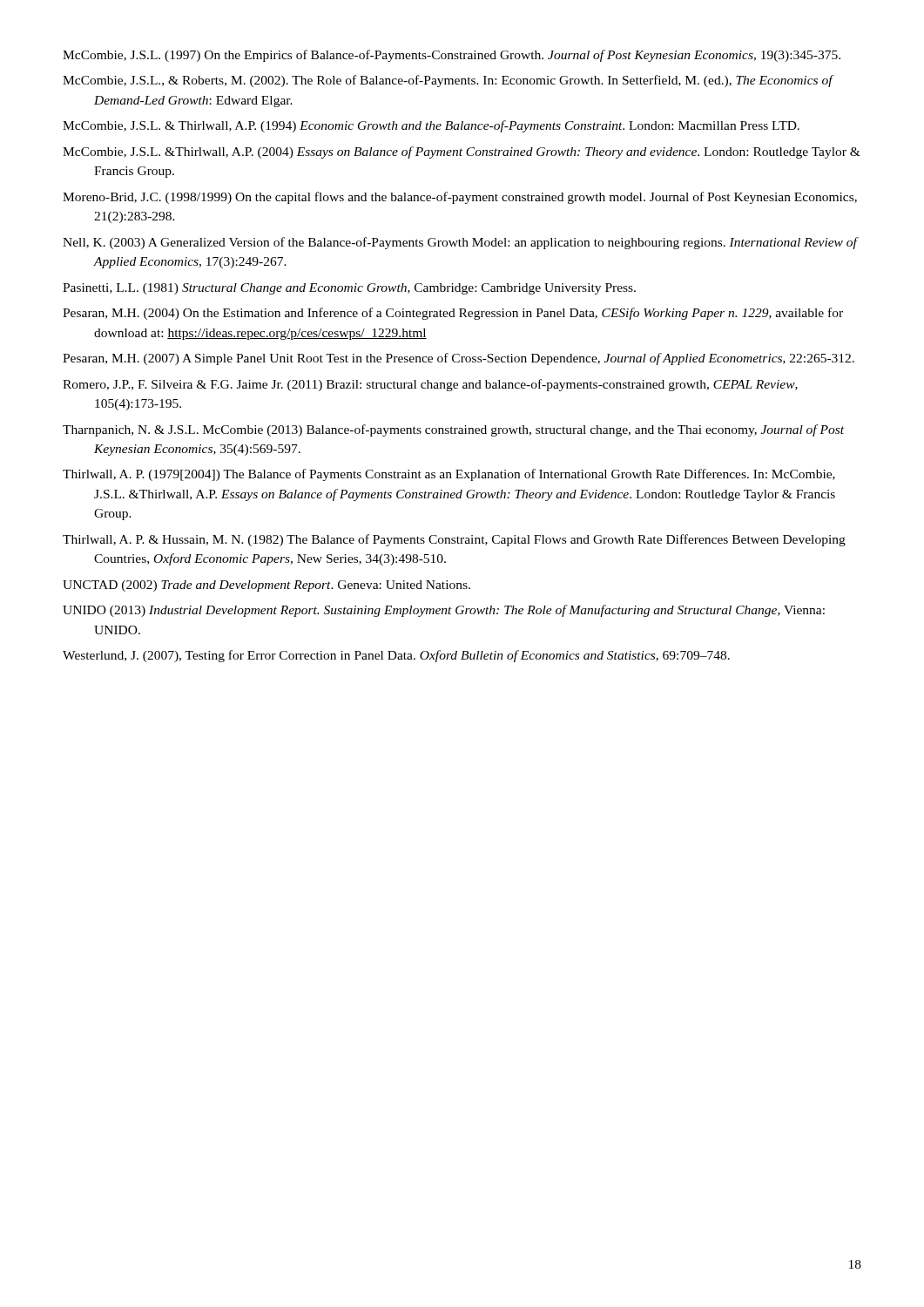Locate the passage starting "Nell, K. (2003) A Generalized"

(x=460, y=251)
